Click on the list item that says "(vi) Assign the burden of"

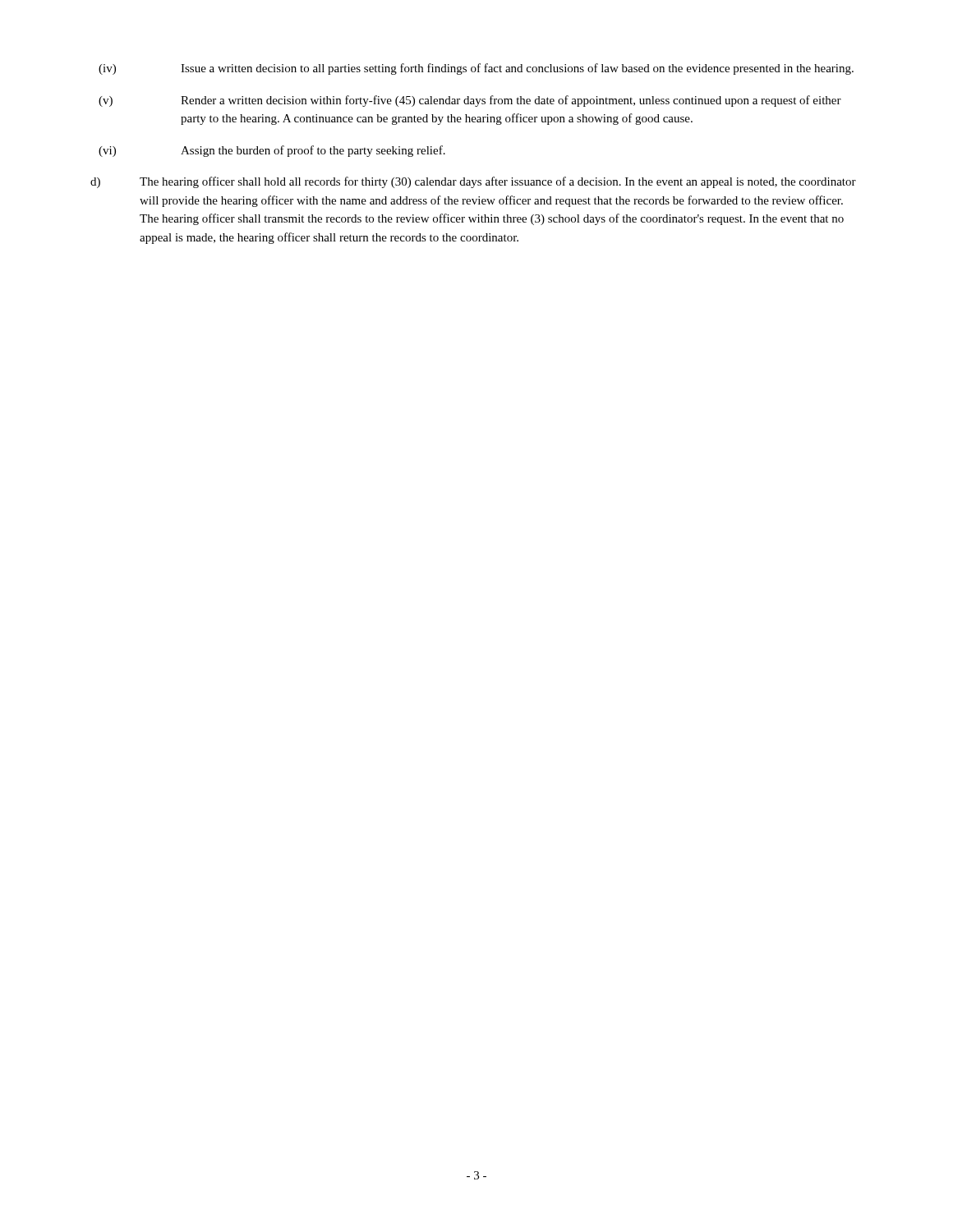pyautogui.click(x=272, y=151)
